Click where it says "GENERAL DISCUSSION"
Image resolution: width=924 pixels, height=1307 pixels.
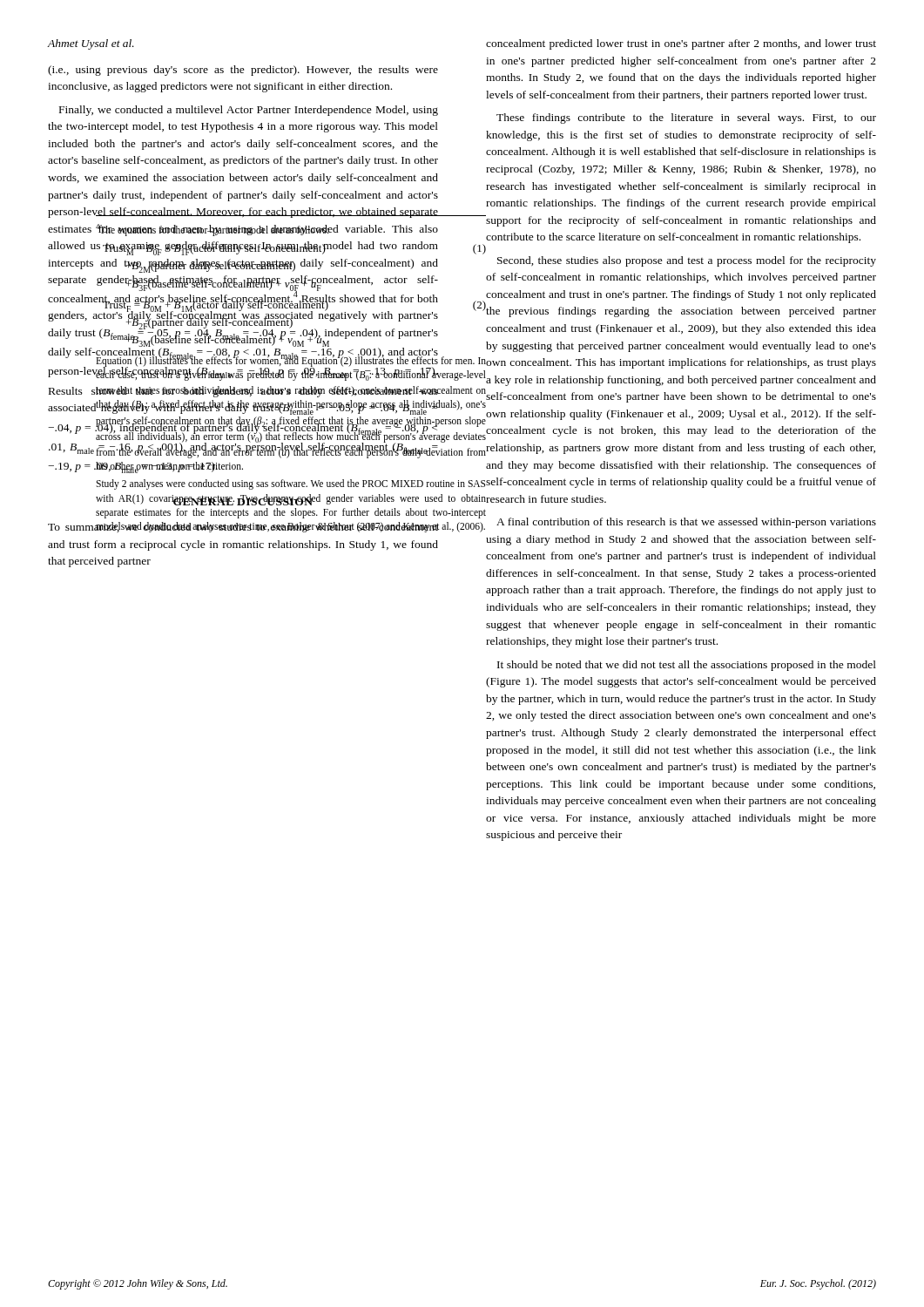pos(243,501)
